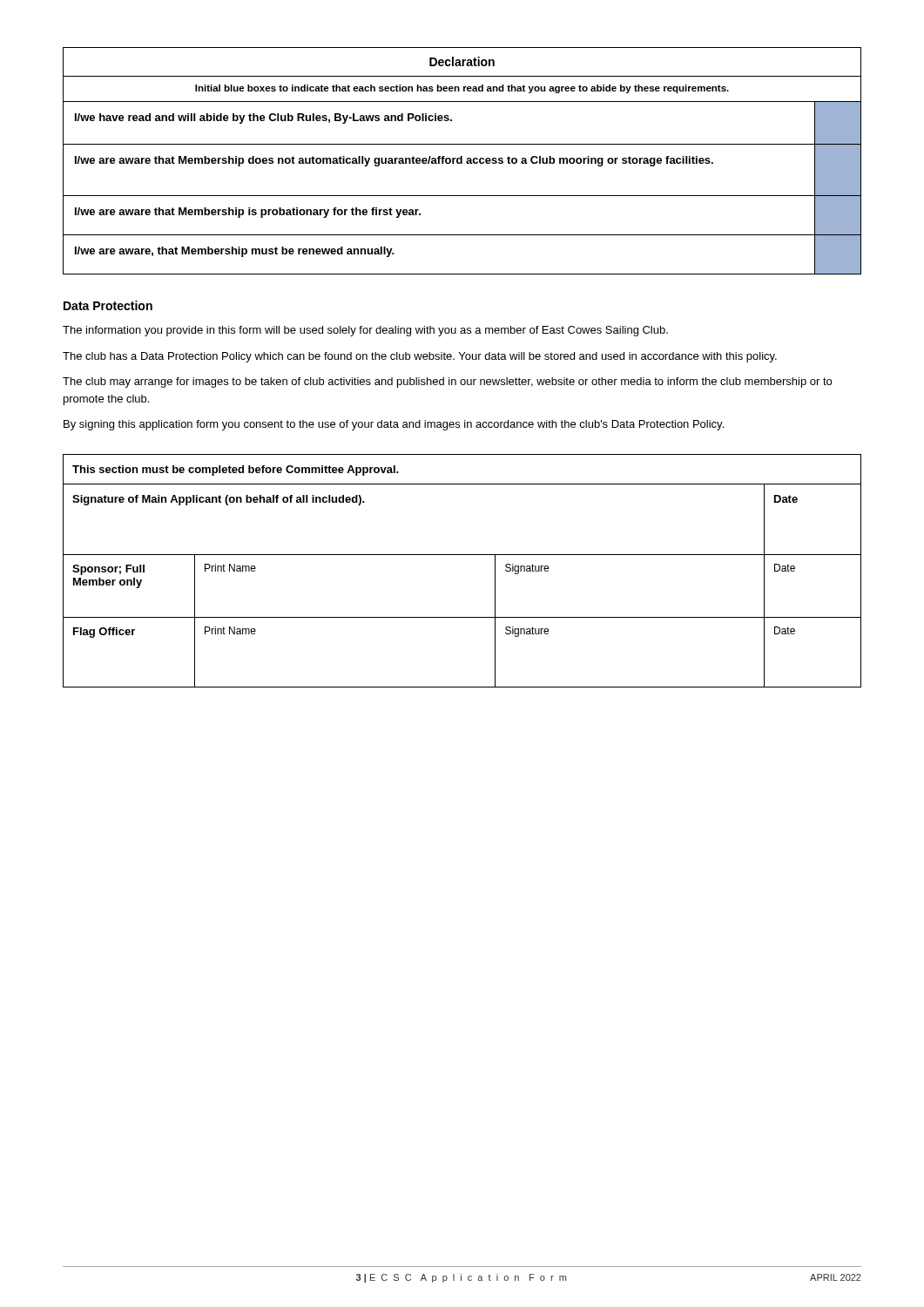The height and width of the screenshot is (1307, 924).
Task: Click on the section header that says "Data Protection"
Action: point(108,306)
